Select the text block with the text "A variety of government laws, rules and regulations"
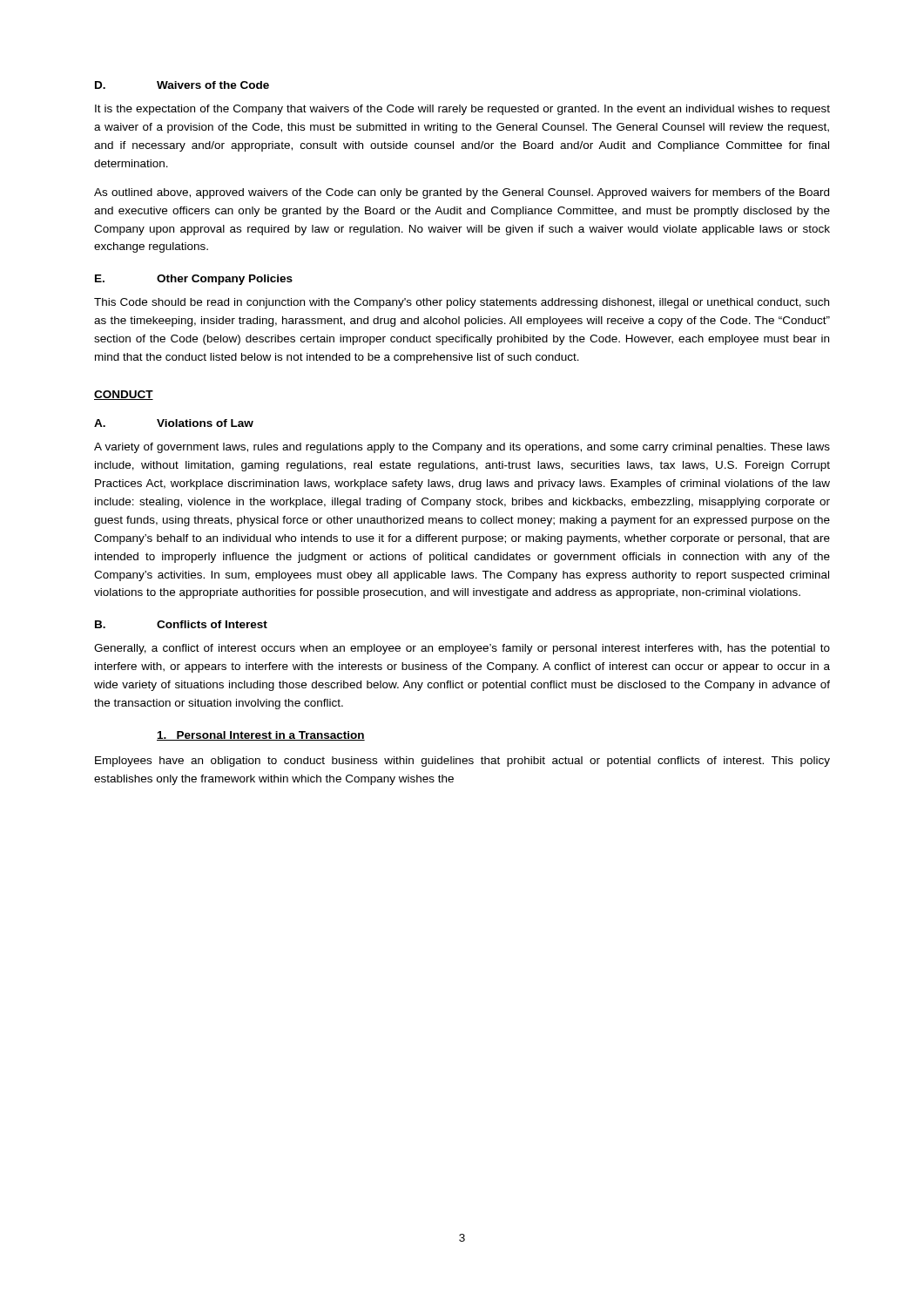Image resolution: width=924 pixels, height=1307 pixels. (462, 520)
